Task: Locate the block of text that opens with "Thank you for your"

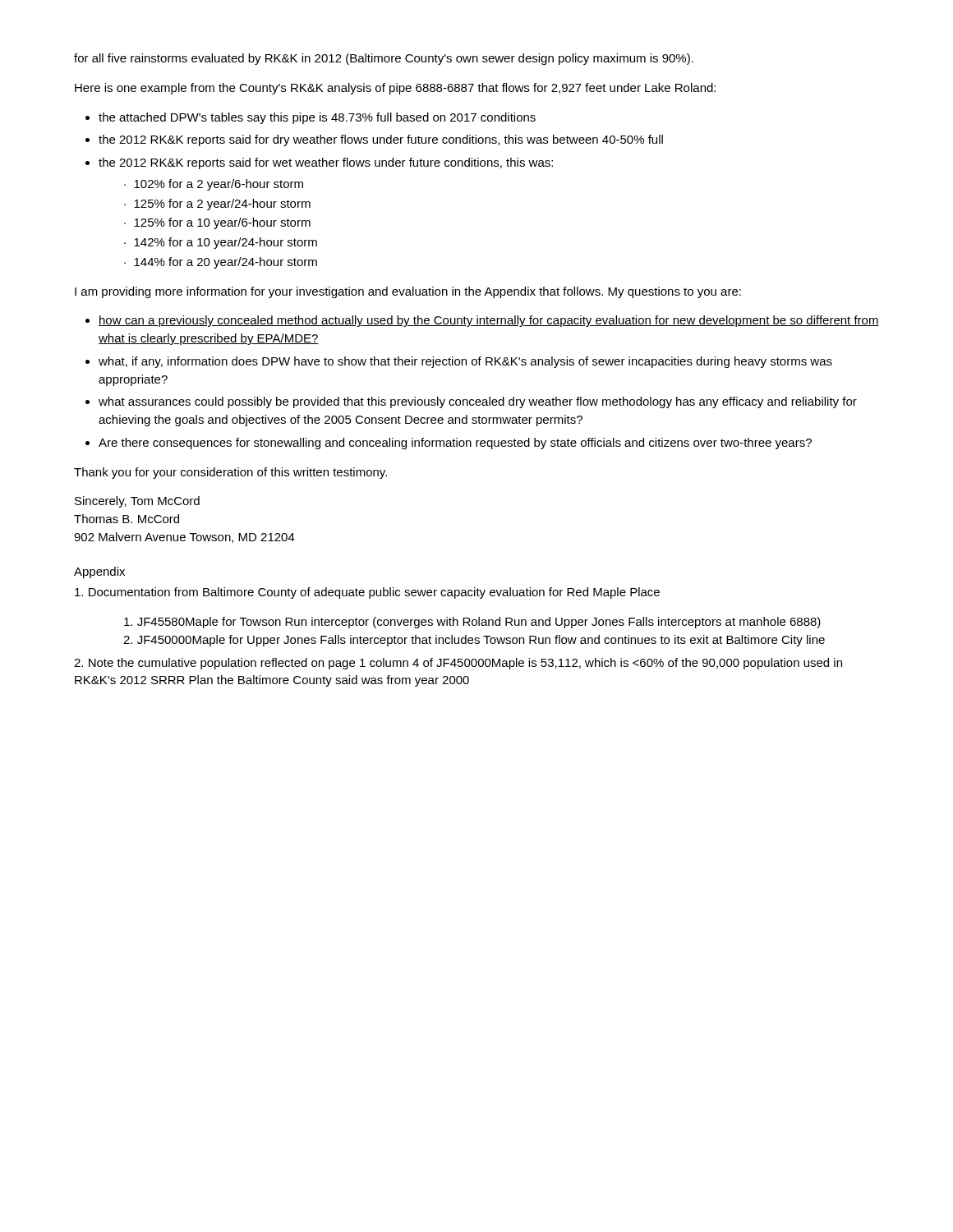Action: (x=231, y=471)
